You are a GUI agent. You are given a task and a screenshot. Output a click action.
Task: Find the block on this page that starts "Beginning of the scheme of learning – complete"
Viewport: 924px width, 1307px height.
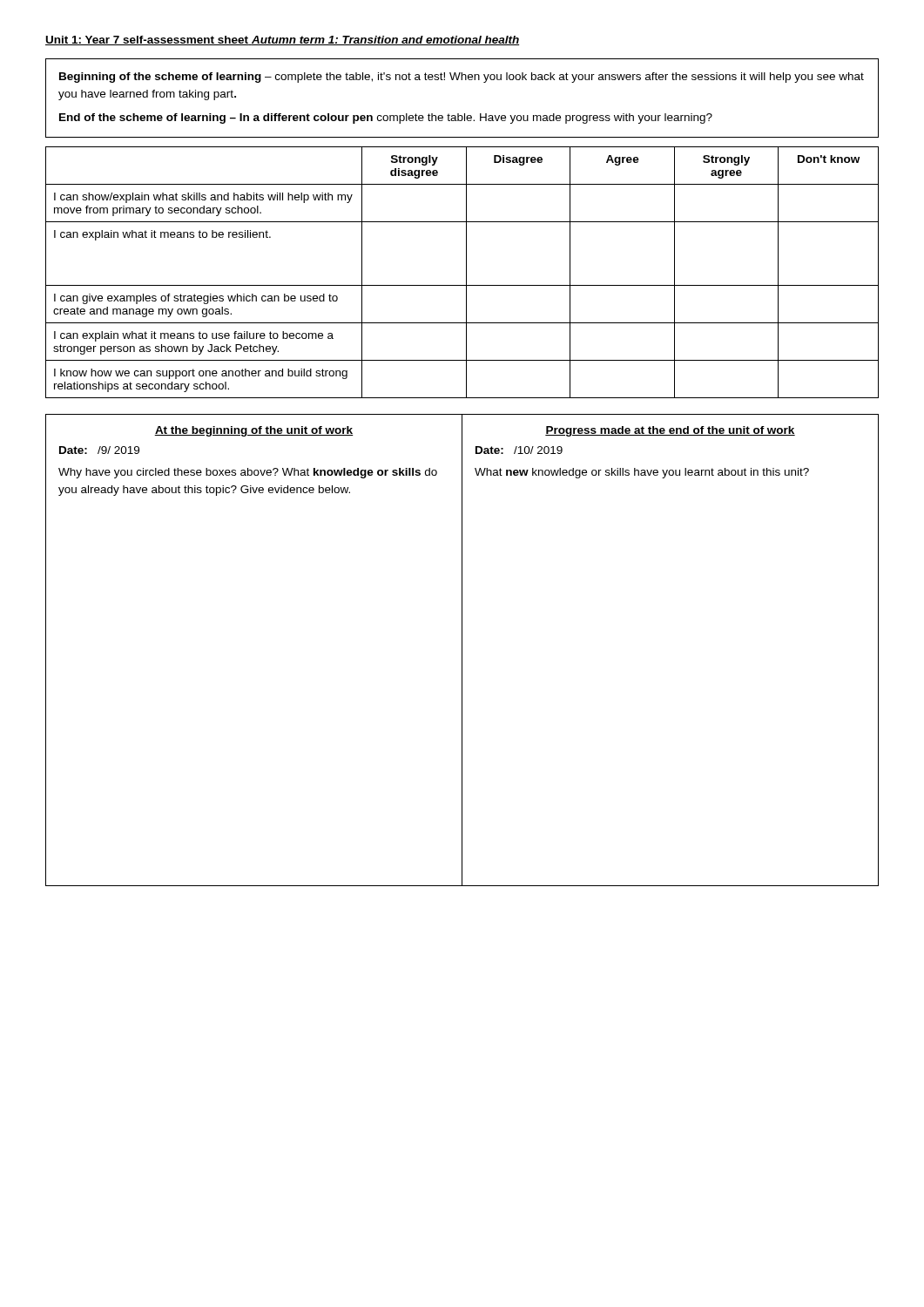click(x=462, y=78)
